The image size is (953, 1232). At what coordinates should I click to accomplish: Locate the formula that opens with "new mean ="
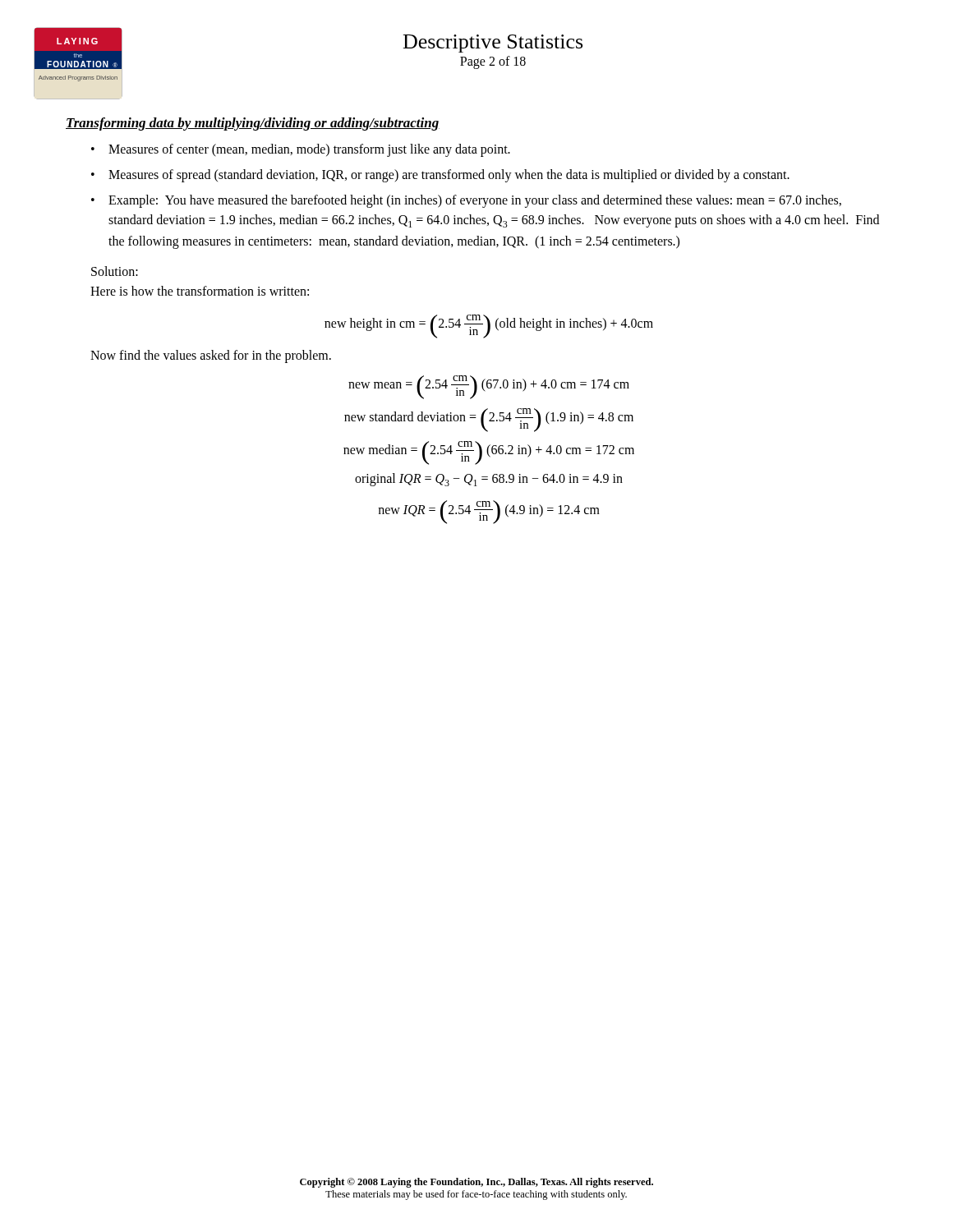tap(489, 385)
